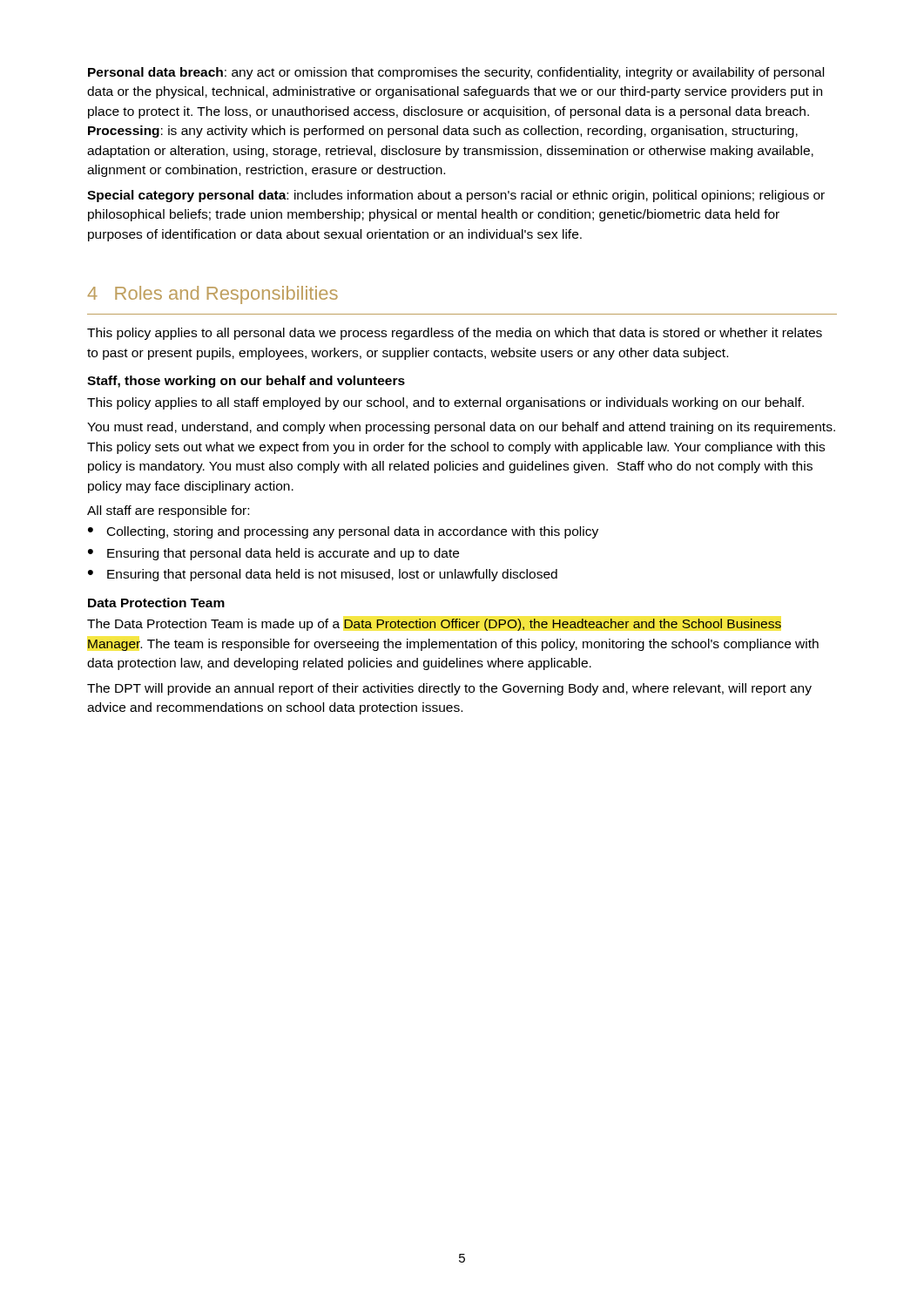
Task: Point to the text starting "You must read, understand, and comply"
Action: 462,456
